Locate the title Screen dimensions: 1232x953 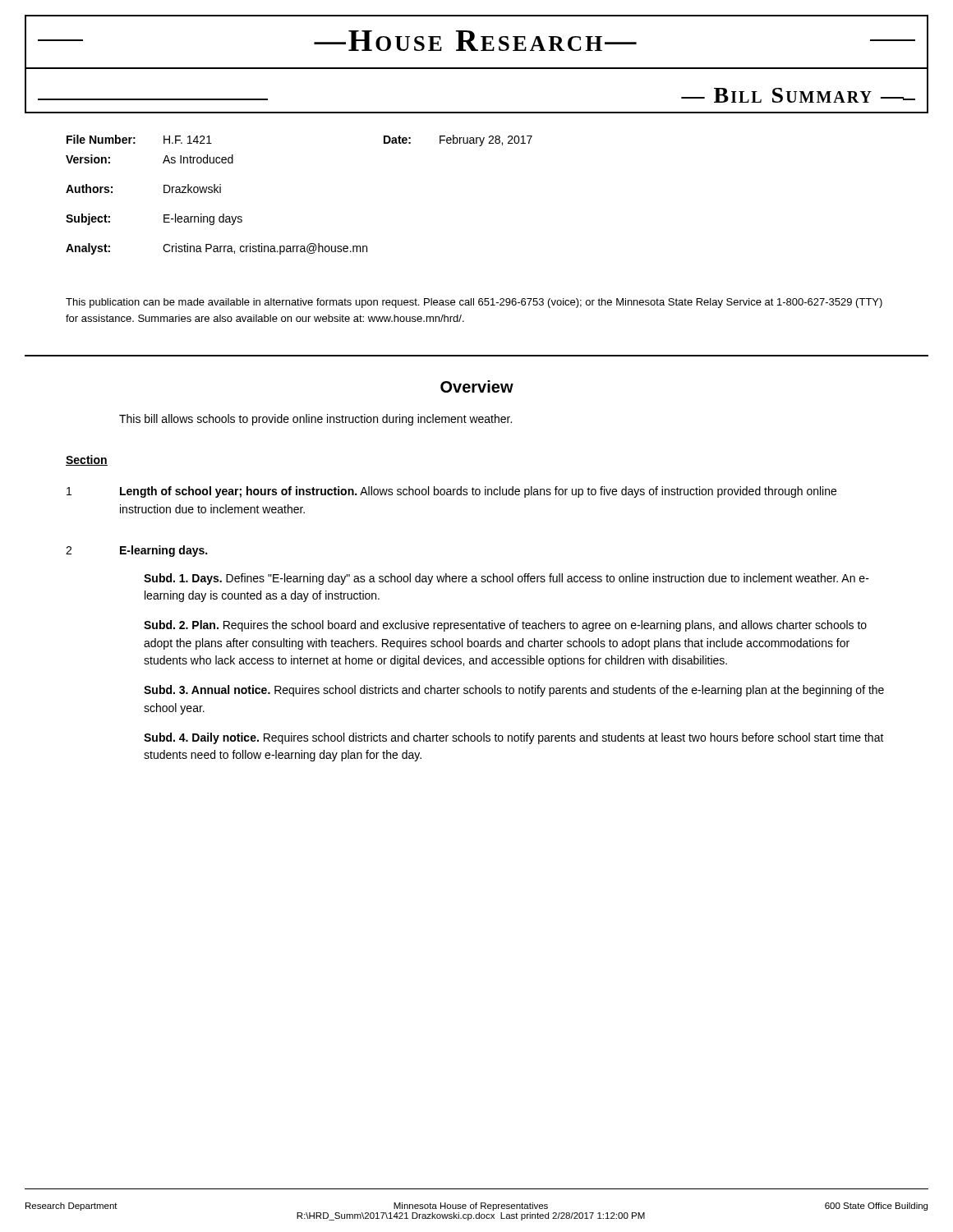pyautogui.click(x=476, y=387)
